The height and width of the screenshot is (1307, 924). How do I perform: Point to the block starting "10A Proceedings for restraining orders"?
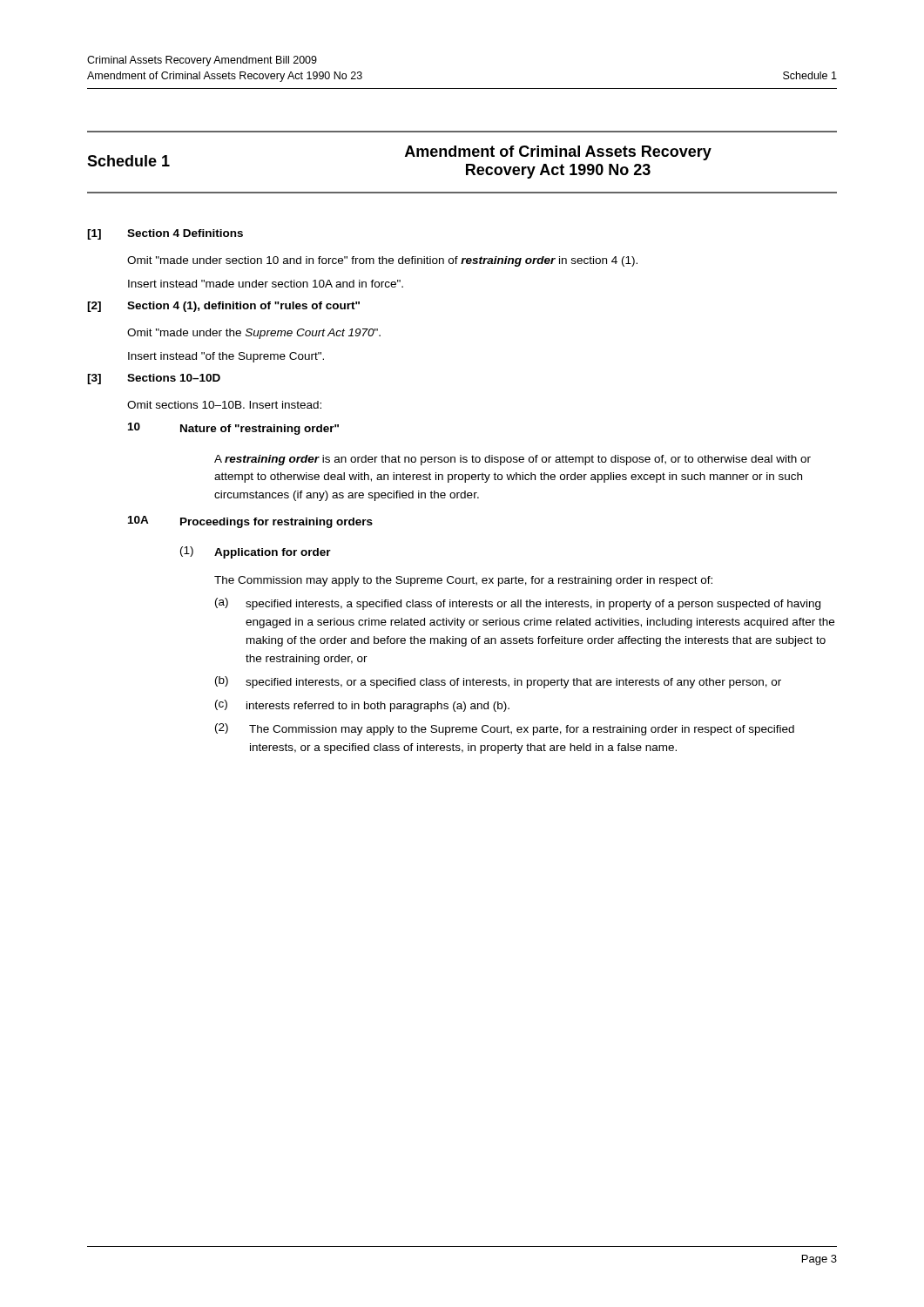pyautogui.click(x=250, y=522)
